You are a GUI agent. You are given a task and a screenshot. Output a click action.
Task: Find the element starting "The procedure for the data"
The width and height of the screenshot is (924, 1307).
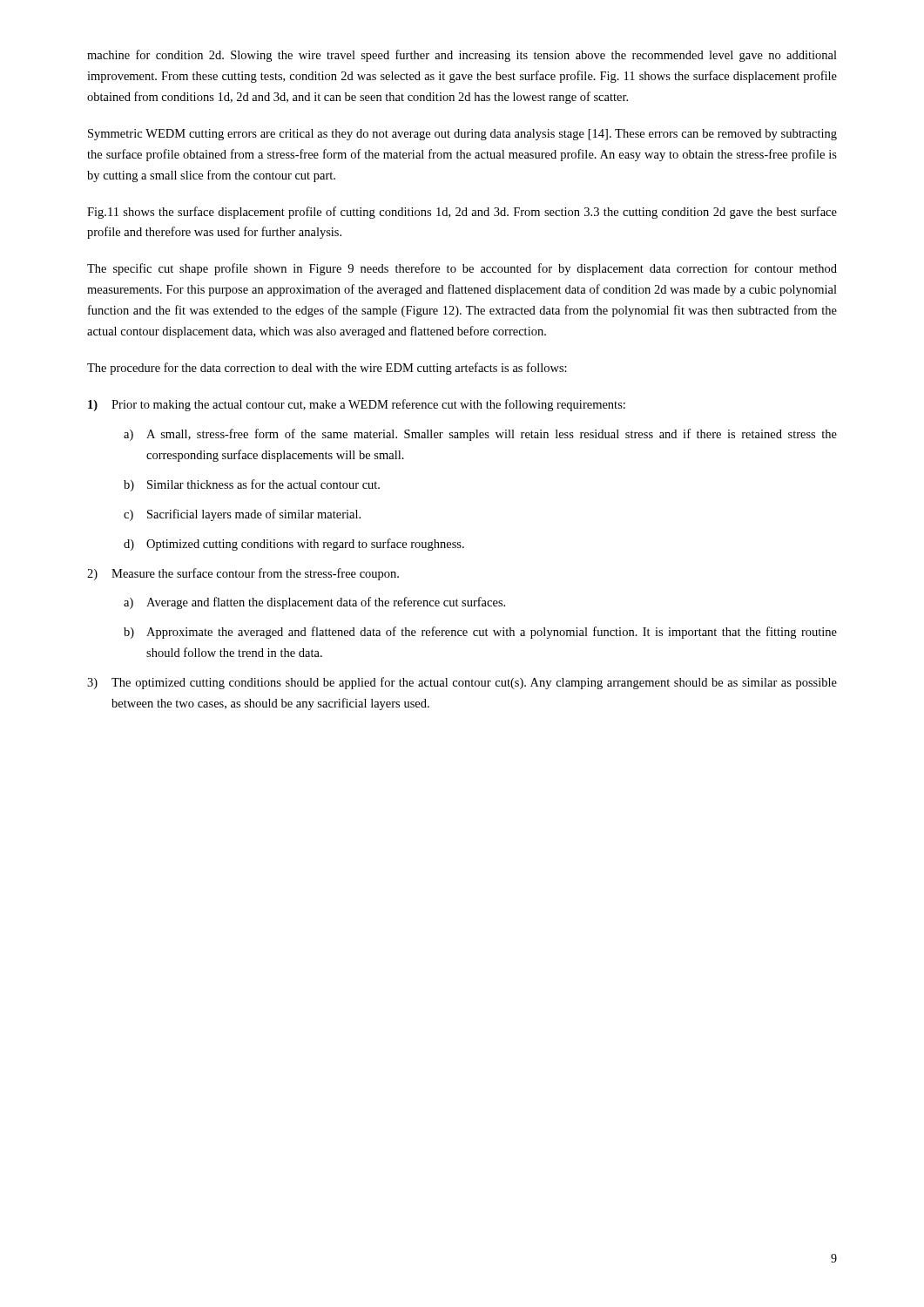[462, 369]
